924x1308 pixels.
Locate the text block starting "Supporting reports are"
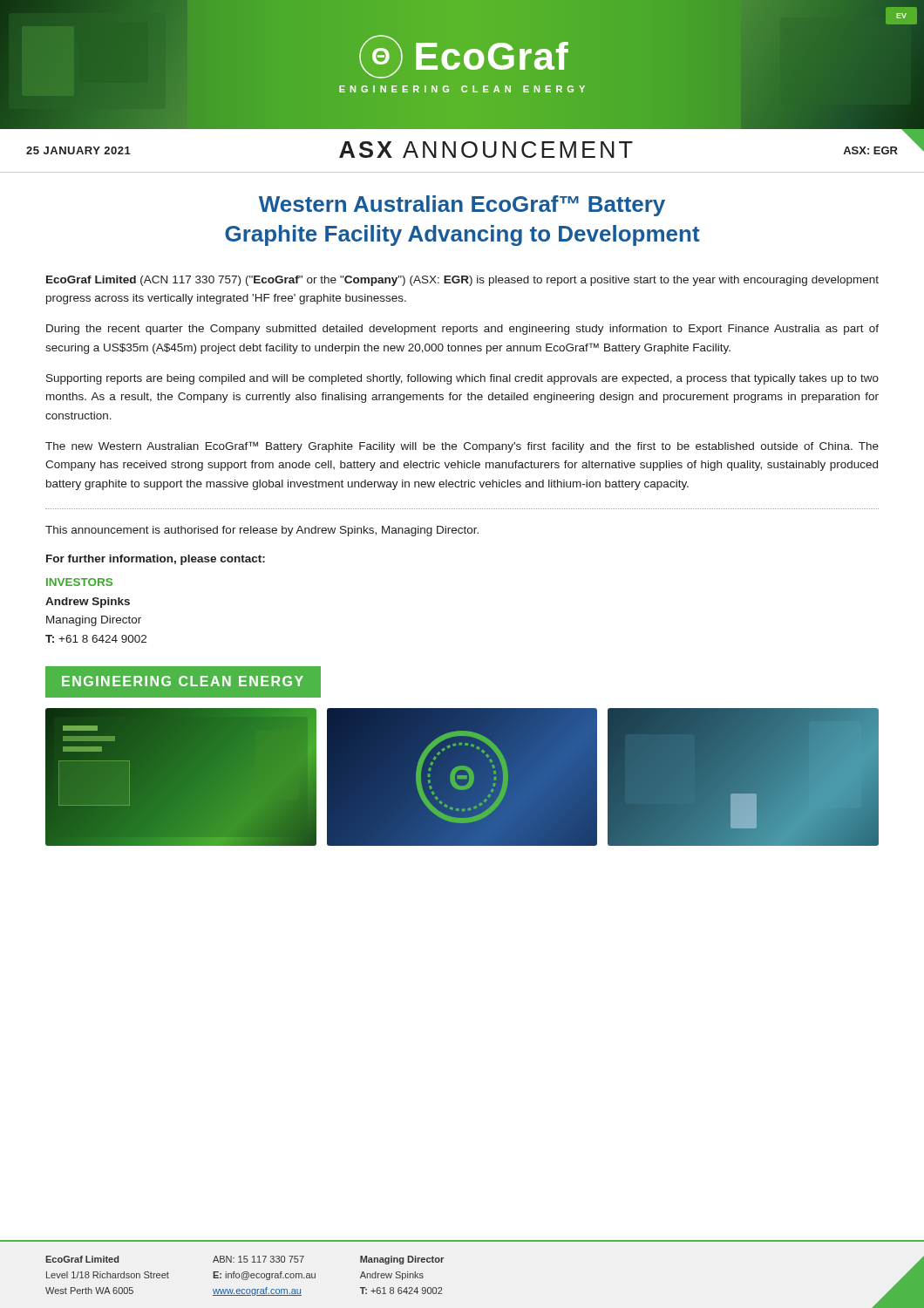coord(462,397)
